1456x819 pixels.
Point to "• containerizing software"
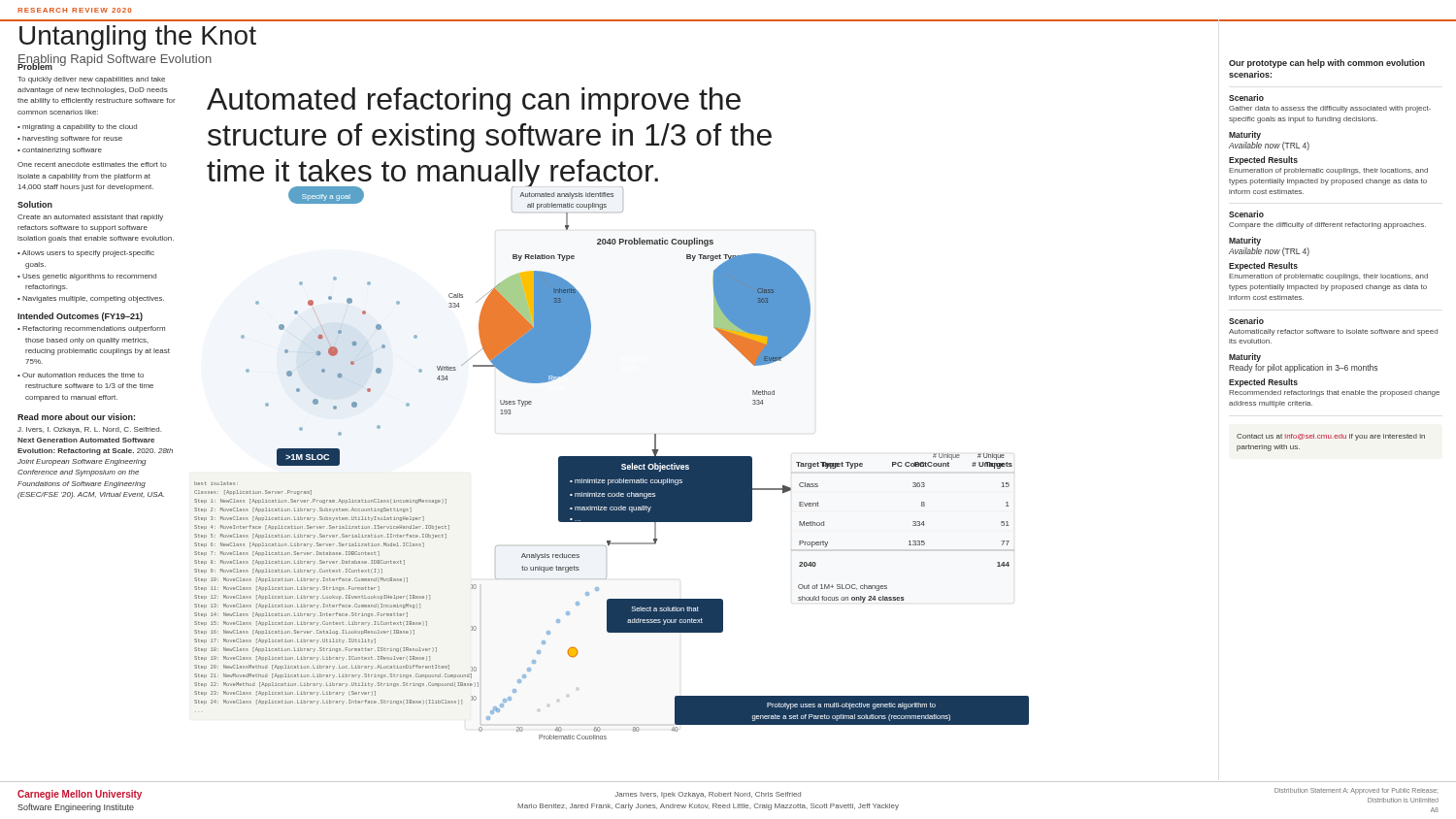(60, 150)
